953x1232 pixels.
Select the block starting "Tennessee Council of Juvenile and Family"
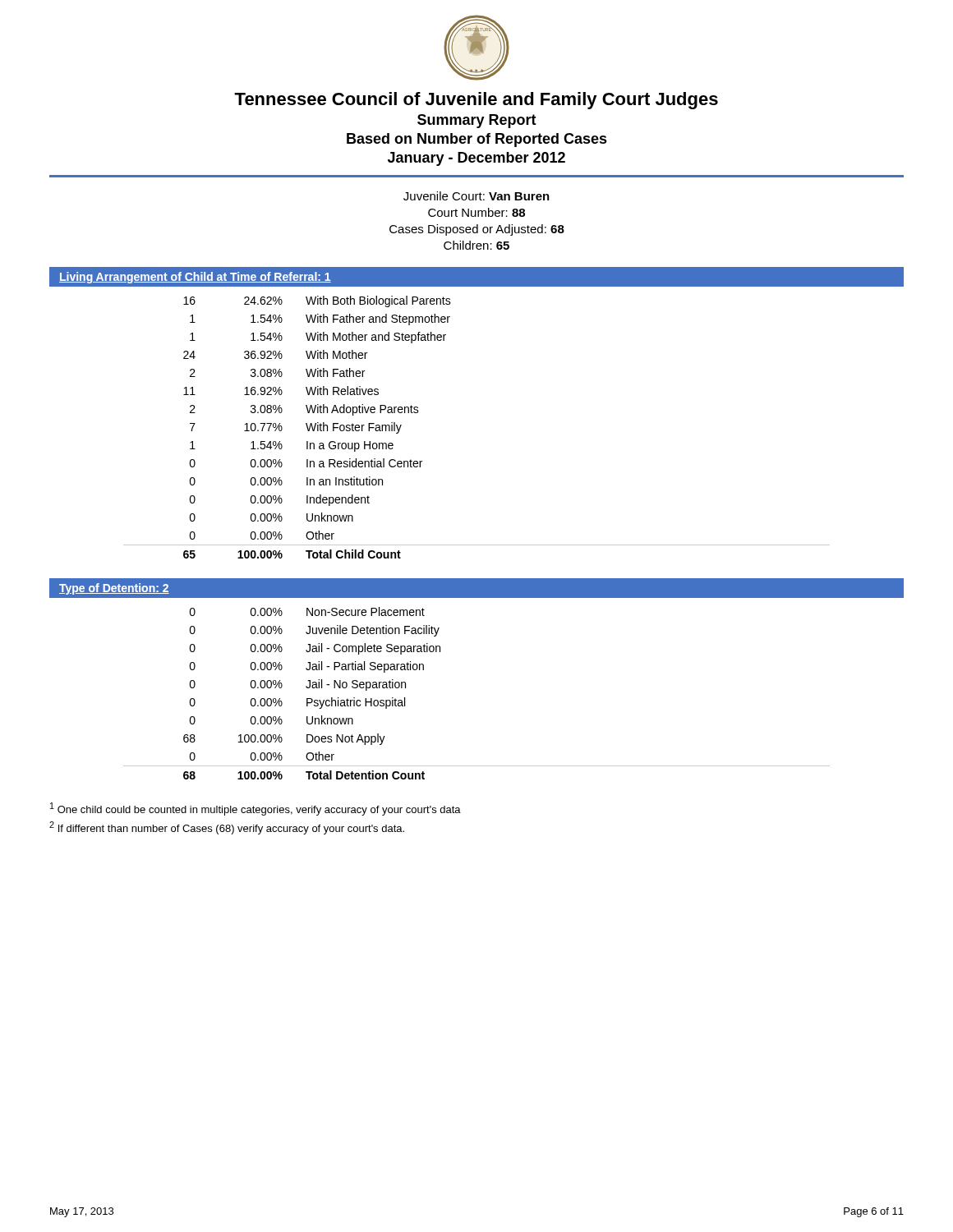point(476,99)
